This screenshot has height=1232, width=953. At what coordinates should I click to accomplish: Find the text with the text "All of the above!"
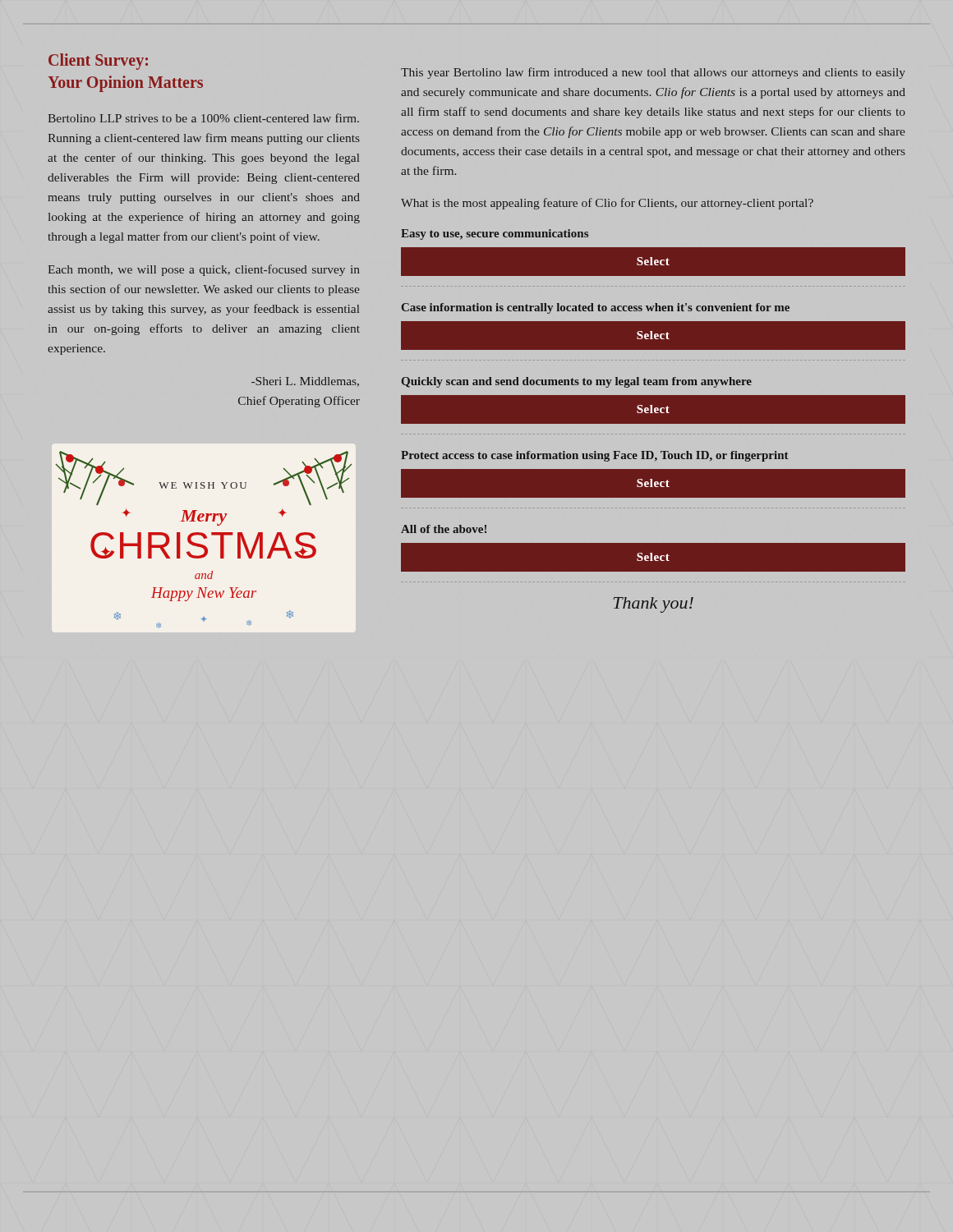click(444, 529)
